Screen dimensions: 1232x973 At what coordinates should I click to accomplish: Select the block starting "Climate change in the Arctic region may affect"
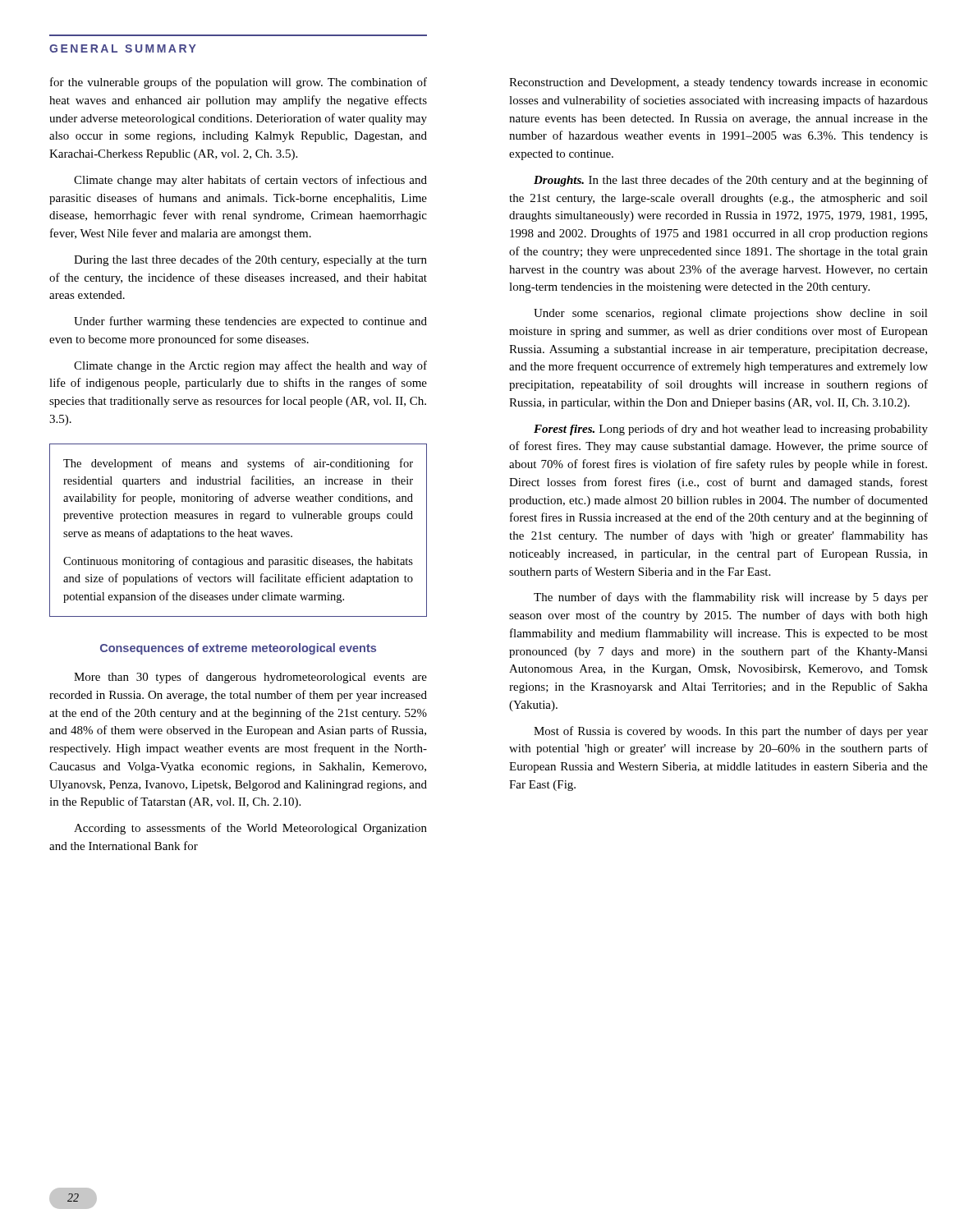(x=238, y=393)
